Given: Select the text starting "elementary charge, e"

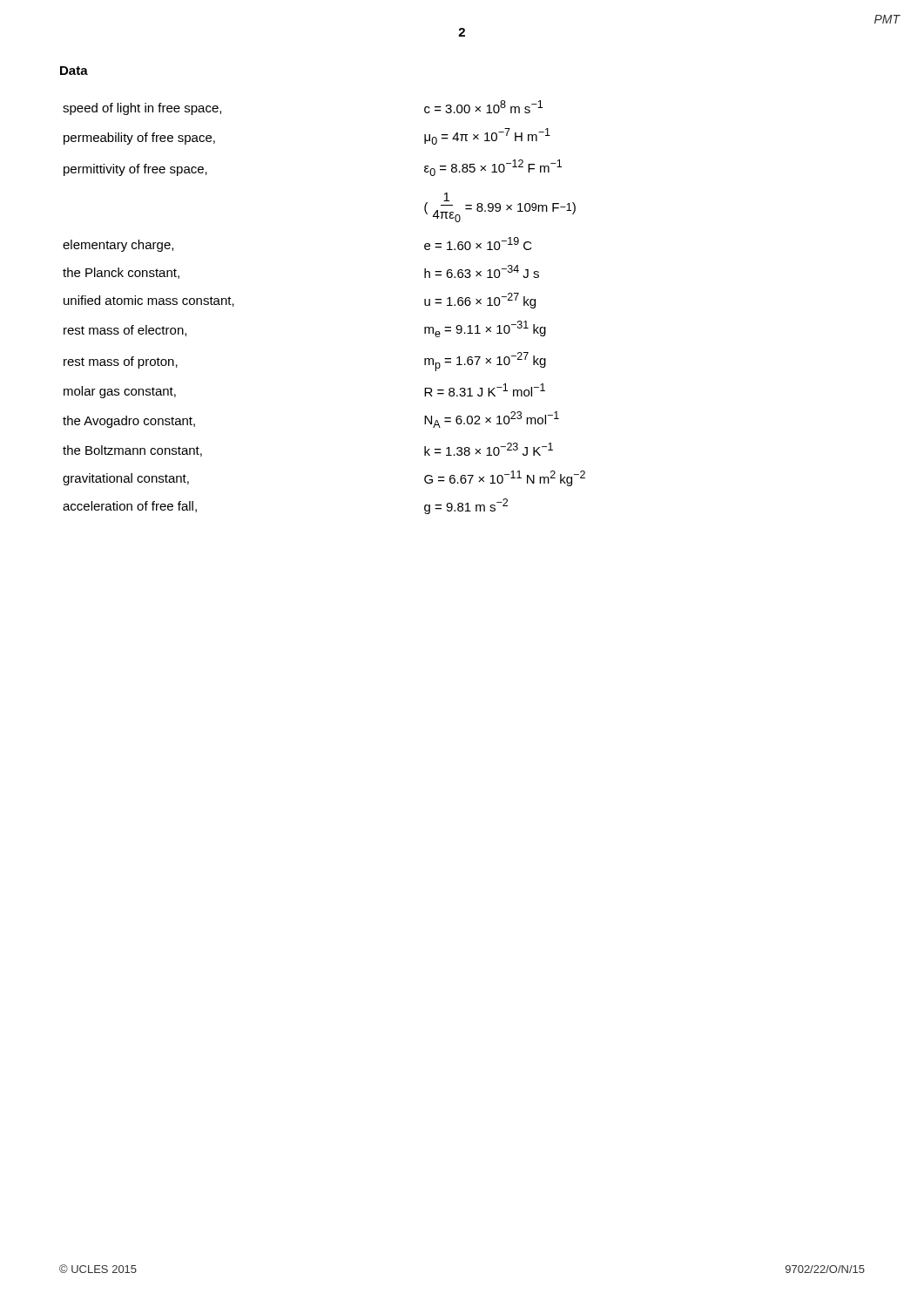Looking at the screenshot, I should point(462,244).
